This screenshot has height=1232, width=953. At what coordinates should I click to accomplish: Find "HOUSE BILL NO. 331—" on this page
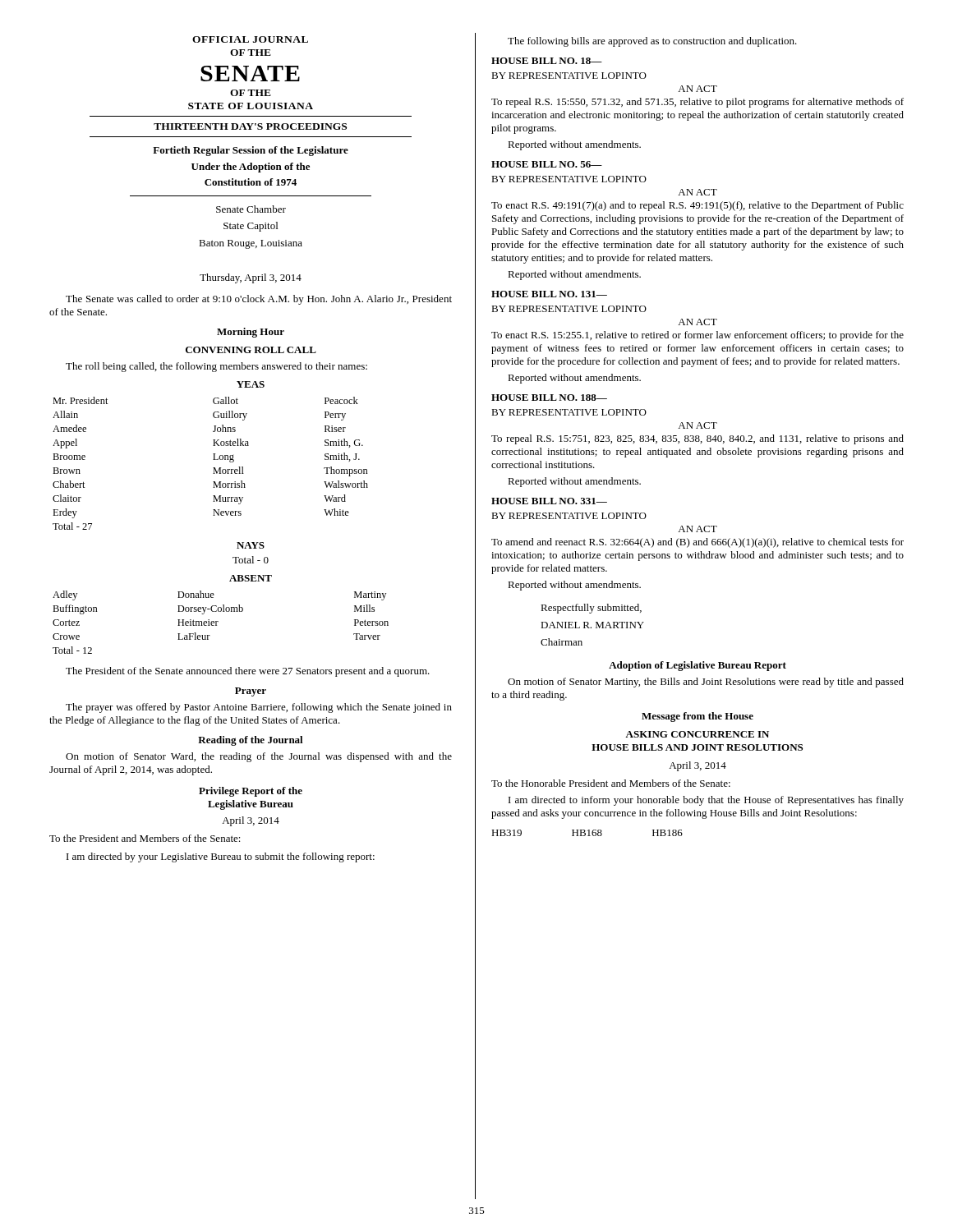click(x=549, y=501)
